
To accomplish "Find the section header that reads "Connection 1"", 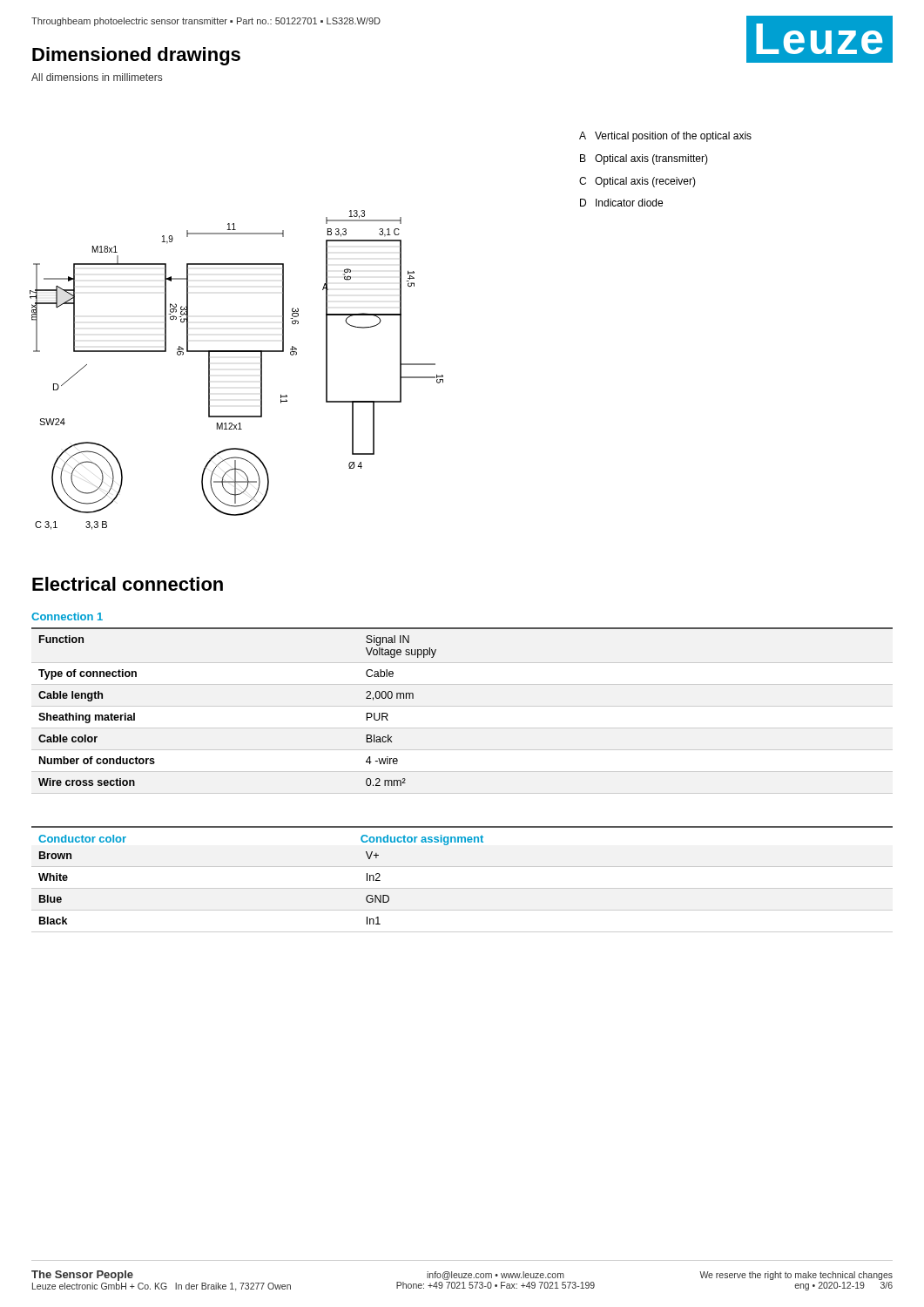I will click(67, 617).
